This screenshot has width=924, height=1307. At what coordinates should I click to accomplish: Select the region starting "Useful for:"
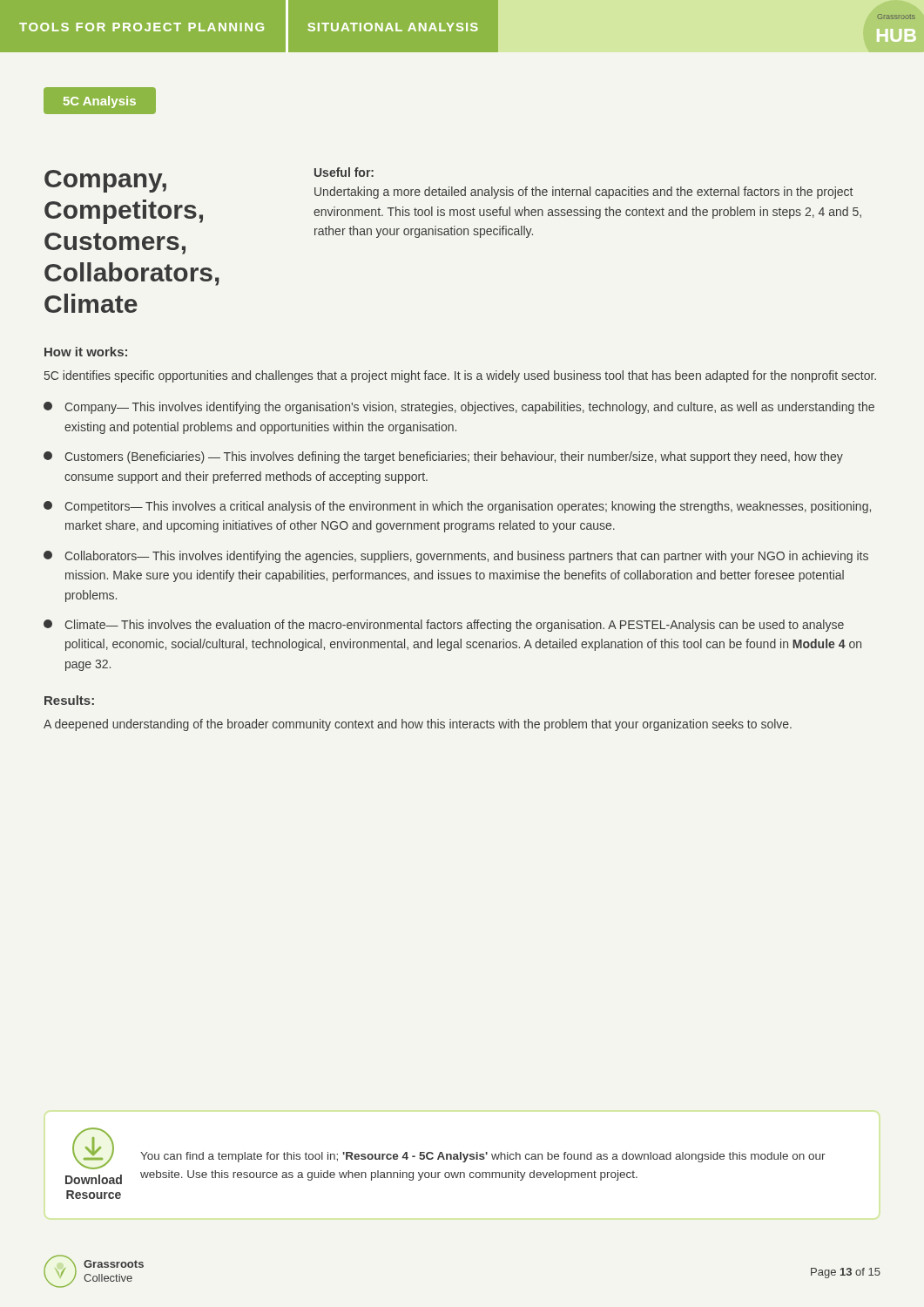(344, 173)
